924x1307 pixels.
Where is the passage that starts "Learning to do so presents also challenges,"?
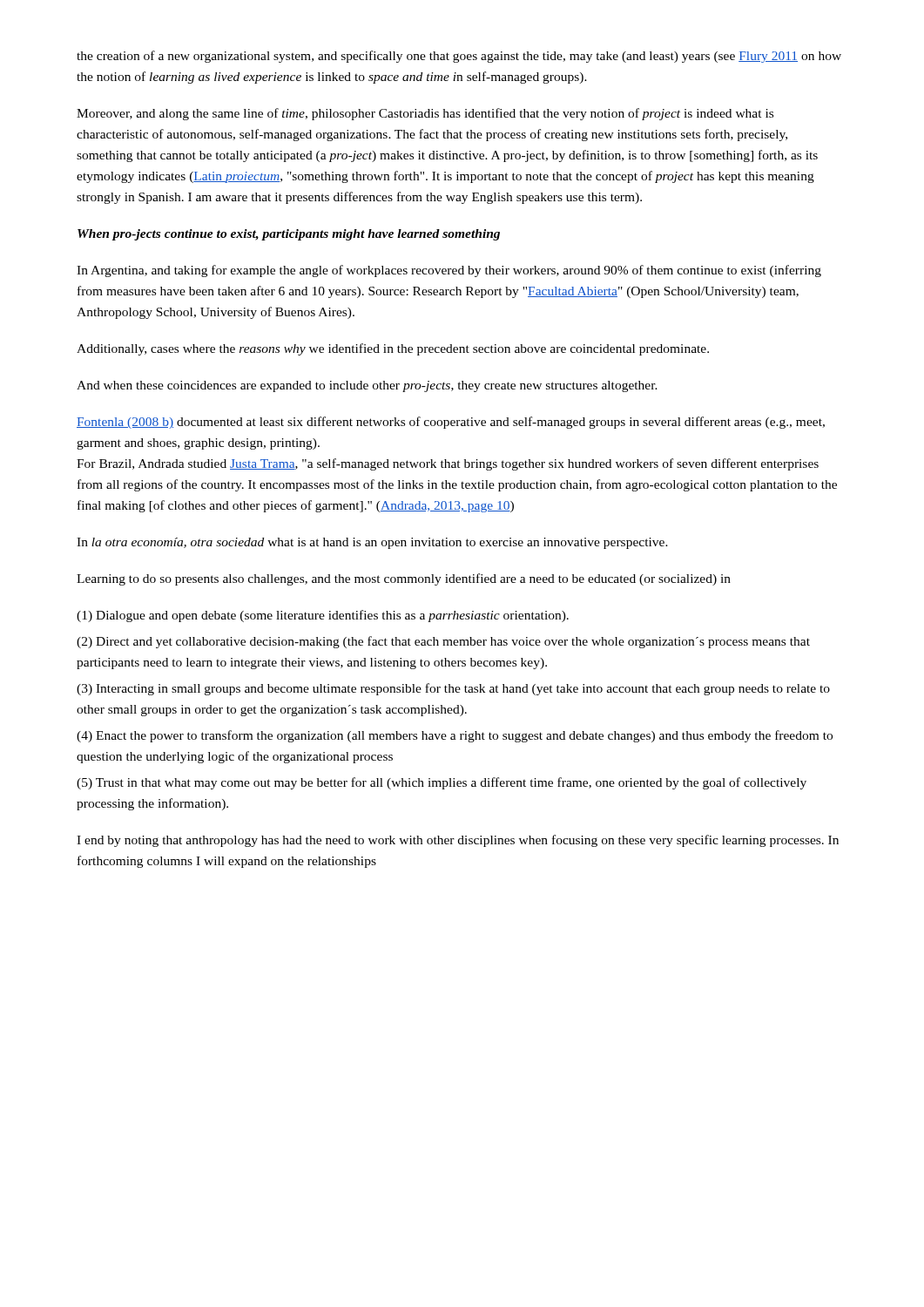click(x=404, y=578)
